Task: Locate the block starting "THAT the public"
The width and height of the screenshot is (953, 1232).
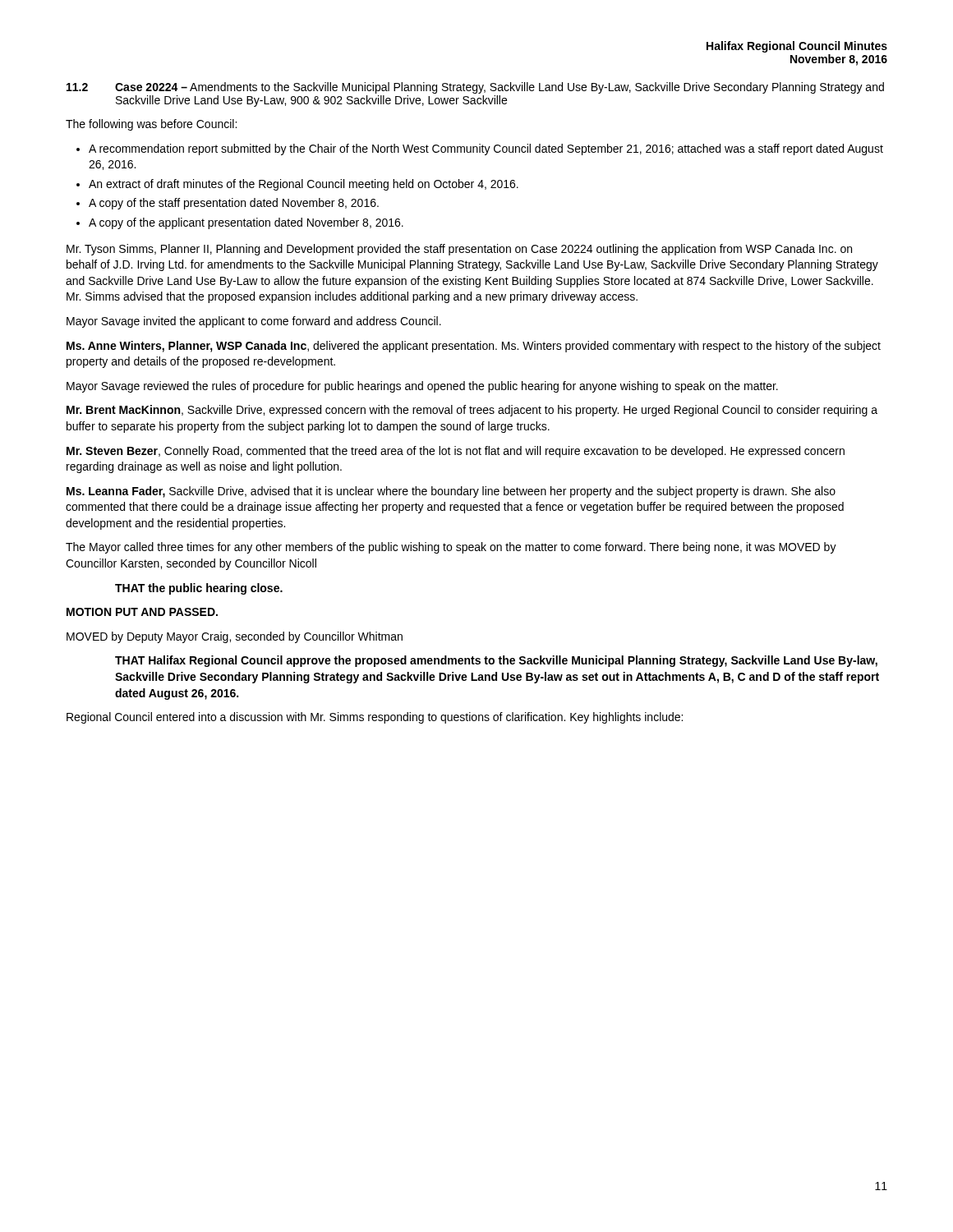Action: 199,588
